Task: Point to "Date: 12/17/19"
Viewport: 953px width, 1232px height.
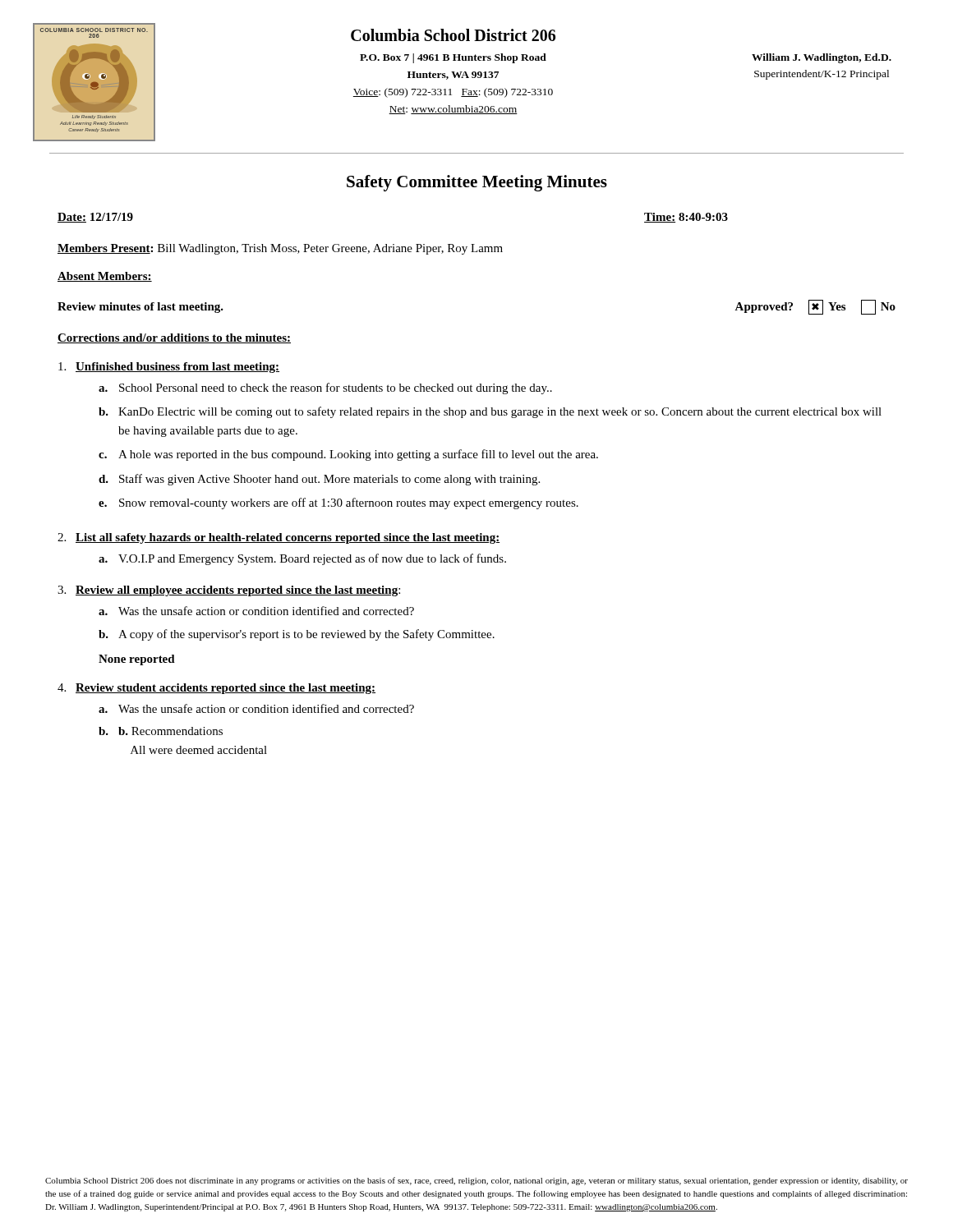Action: [x=95, y=217]
